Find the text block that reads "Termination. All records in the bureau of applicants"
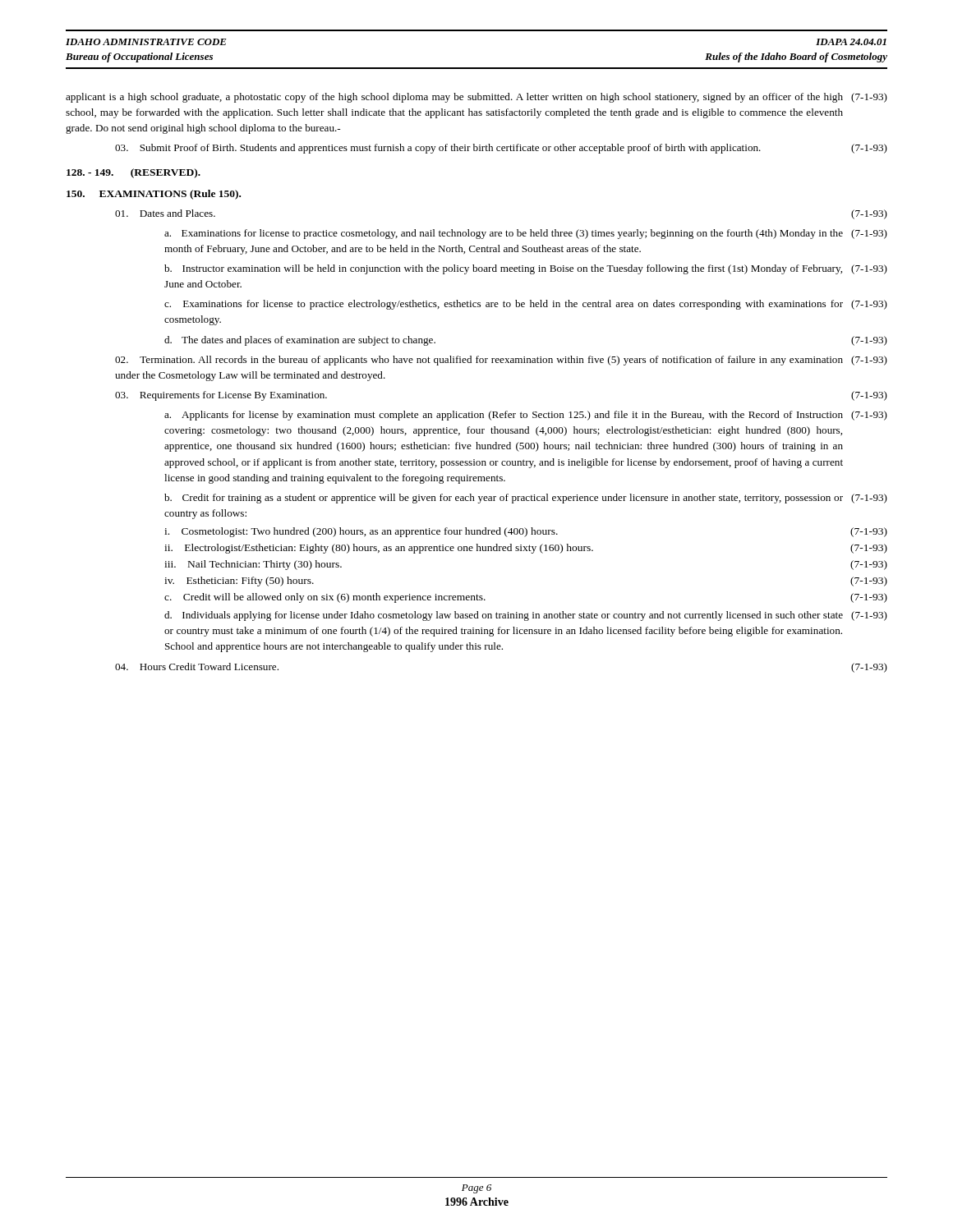Screen dimensions: 1232x953 [x=476, y=367]
